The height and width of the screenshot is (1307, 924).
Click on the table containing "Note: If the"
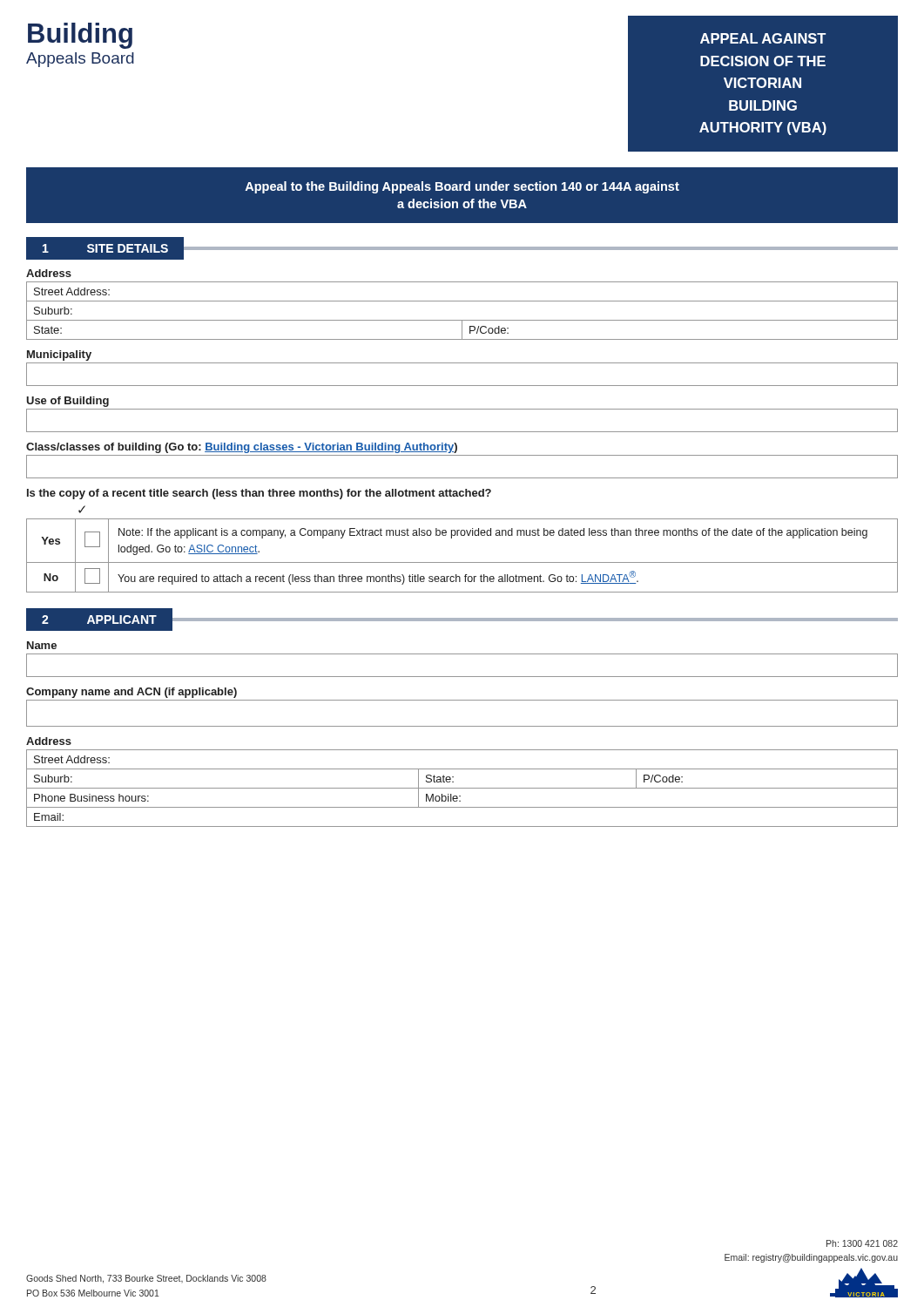(462, 556)
